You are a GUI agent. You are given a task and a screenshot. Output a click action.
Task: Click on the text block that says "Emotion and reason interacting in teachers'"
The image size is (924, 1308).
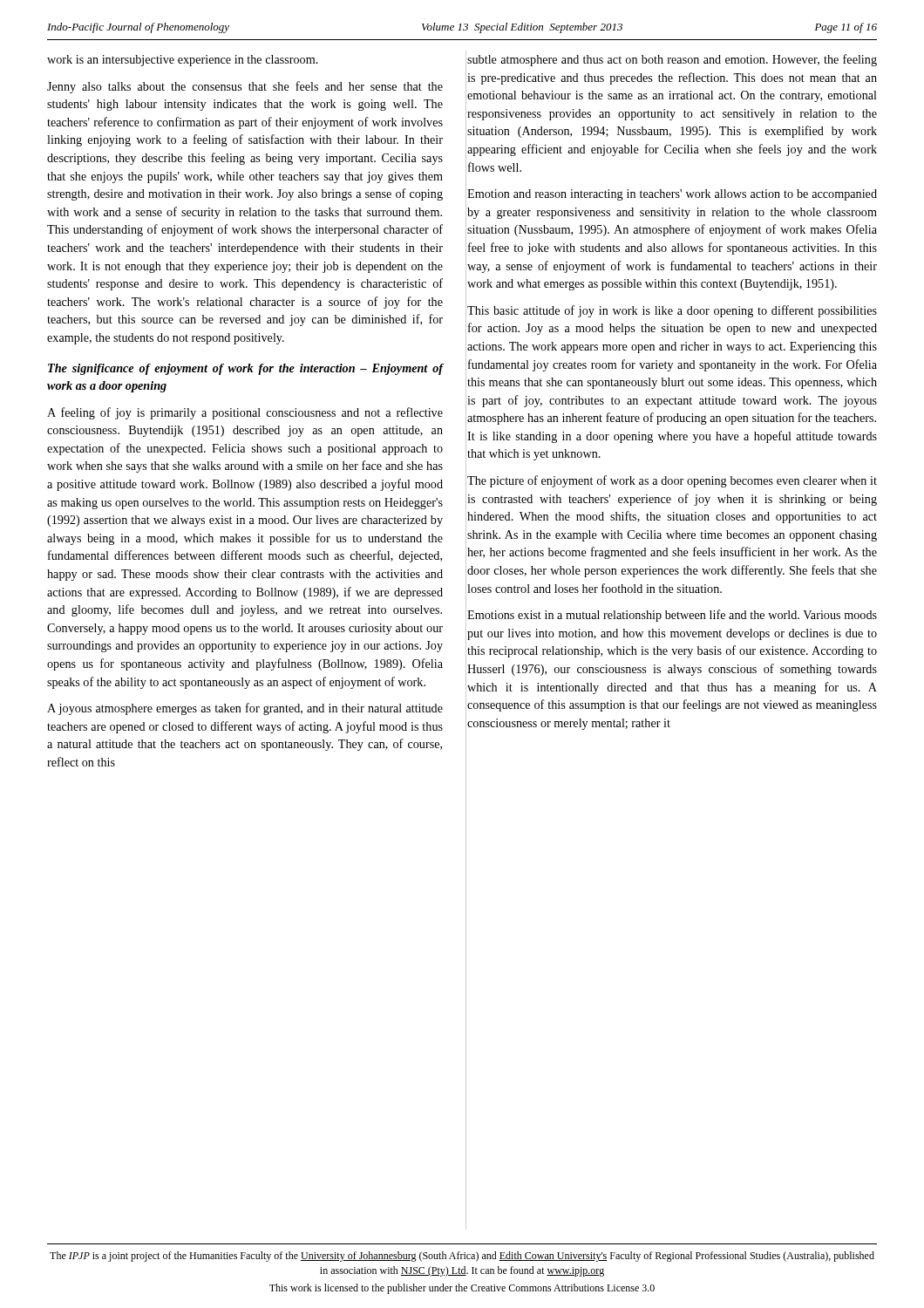tap(672, 239)
